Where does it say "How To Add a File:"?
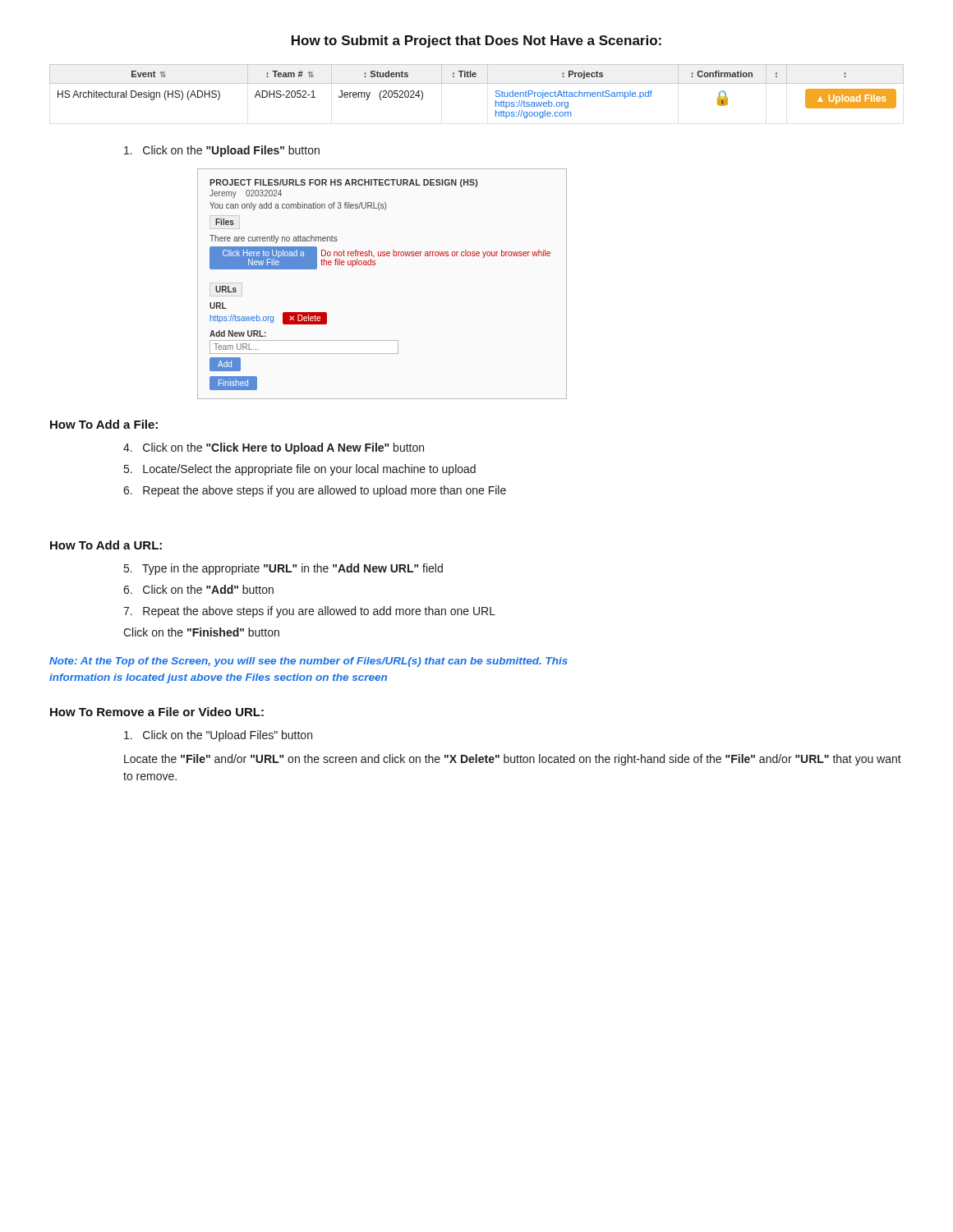The width and height of the screenshot is (953, 1232). click(x=104, y=424)
